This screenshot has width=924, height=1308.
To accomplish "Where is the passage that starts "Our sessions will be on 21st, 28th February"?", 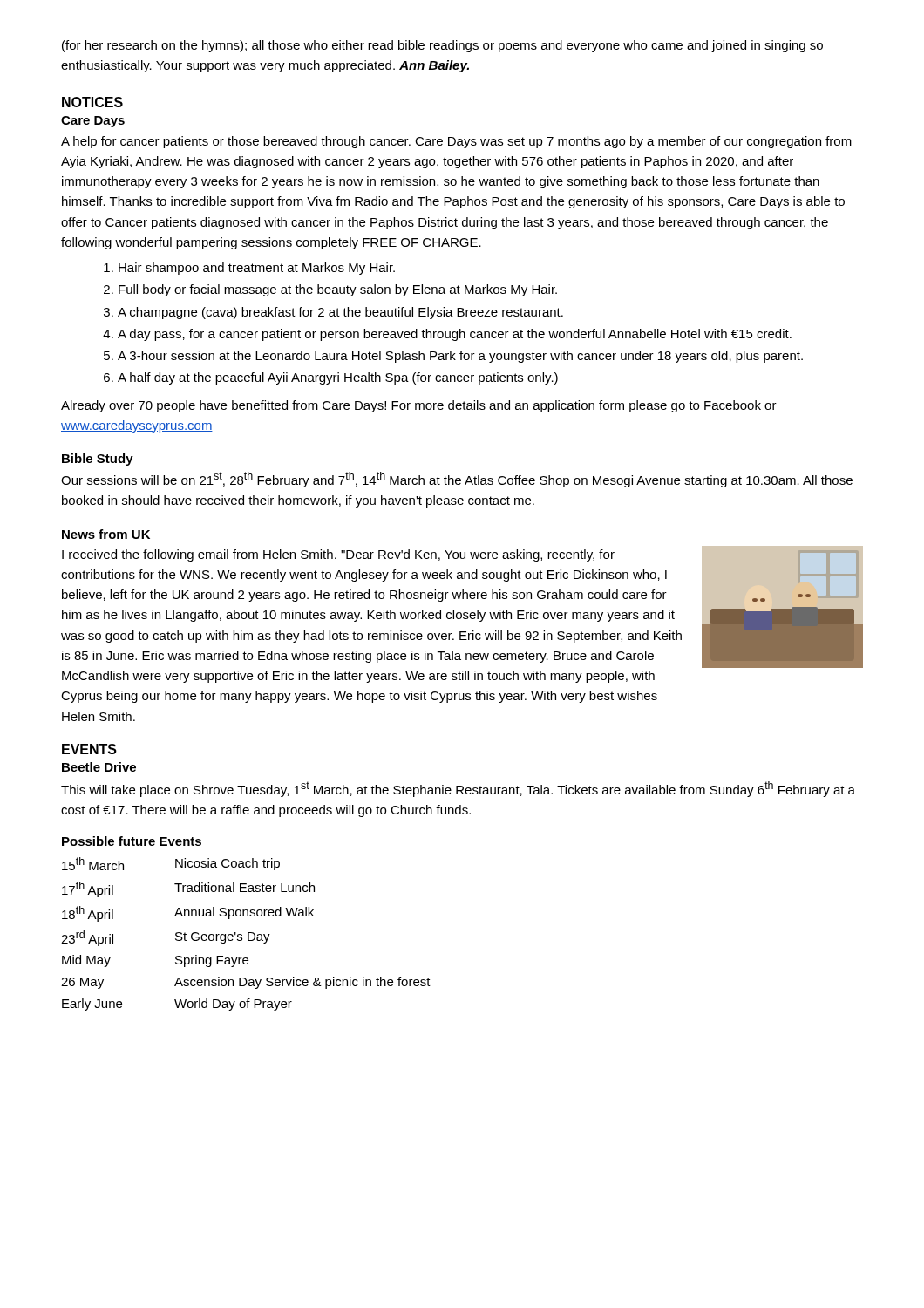I will click(x=457, y=489).
